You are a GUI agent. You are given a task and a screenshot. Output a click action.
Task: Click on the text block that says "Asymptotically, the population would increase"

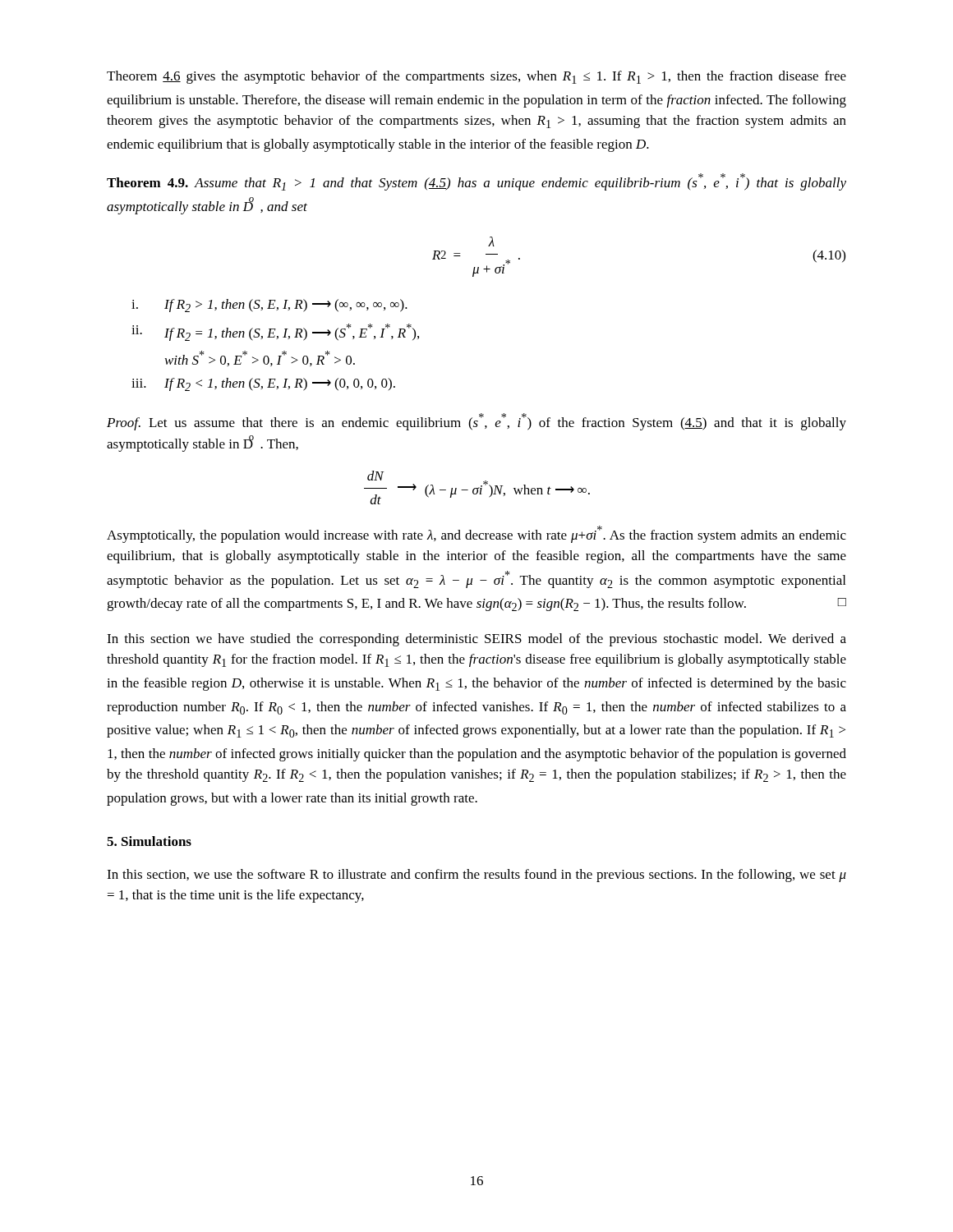[x=476, y=569]
